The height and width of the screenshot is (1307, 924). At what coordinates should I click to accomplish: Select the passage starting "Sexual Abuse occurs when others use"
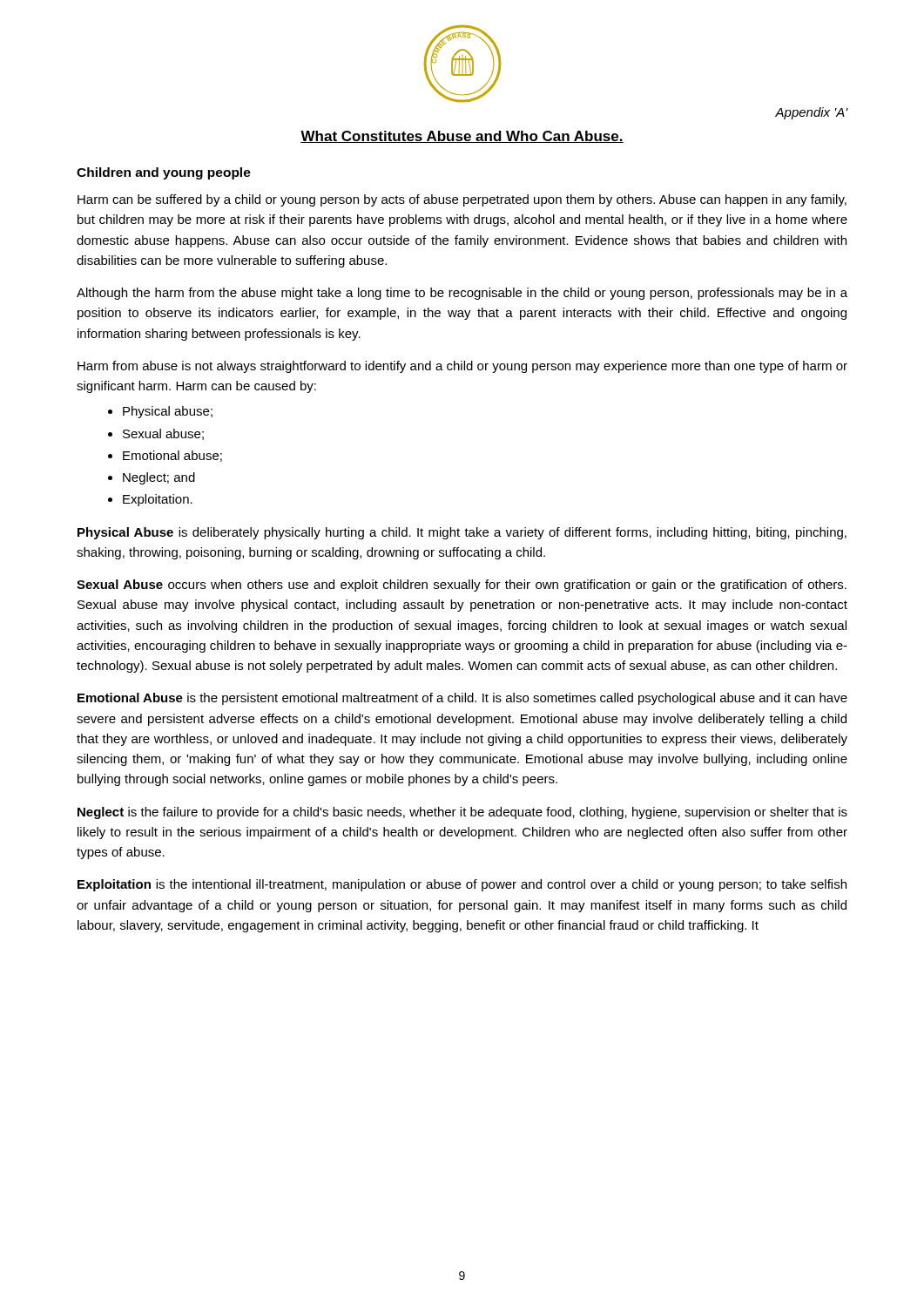click(x=462, y=625)
